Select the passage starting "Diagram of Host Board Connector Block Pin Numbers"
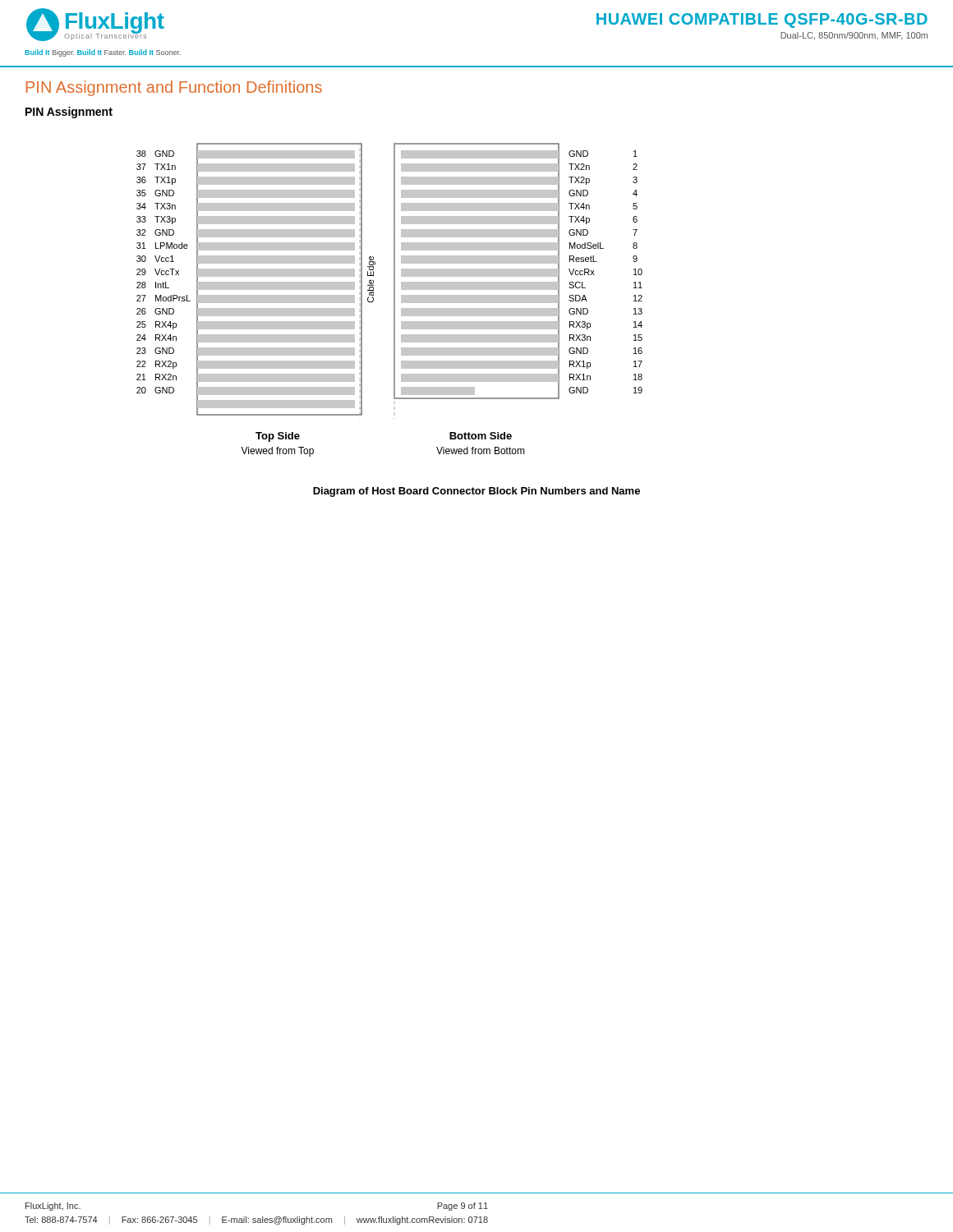The image size is (953, 1232). tap(476, 491)
